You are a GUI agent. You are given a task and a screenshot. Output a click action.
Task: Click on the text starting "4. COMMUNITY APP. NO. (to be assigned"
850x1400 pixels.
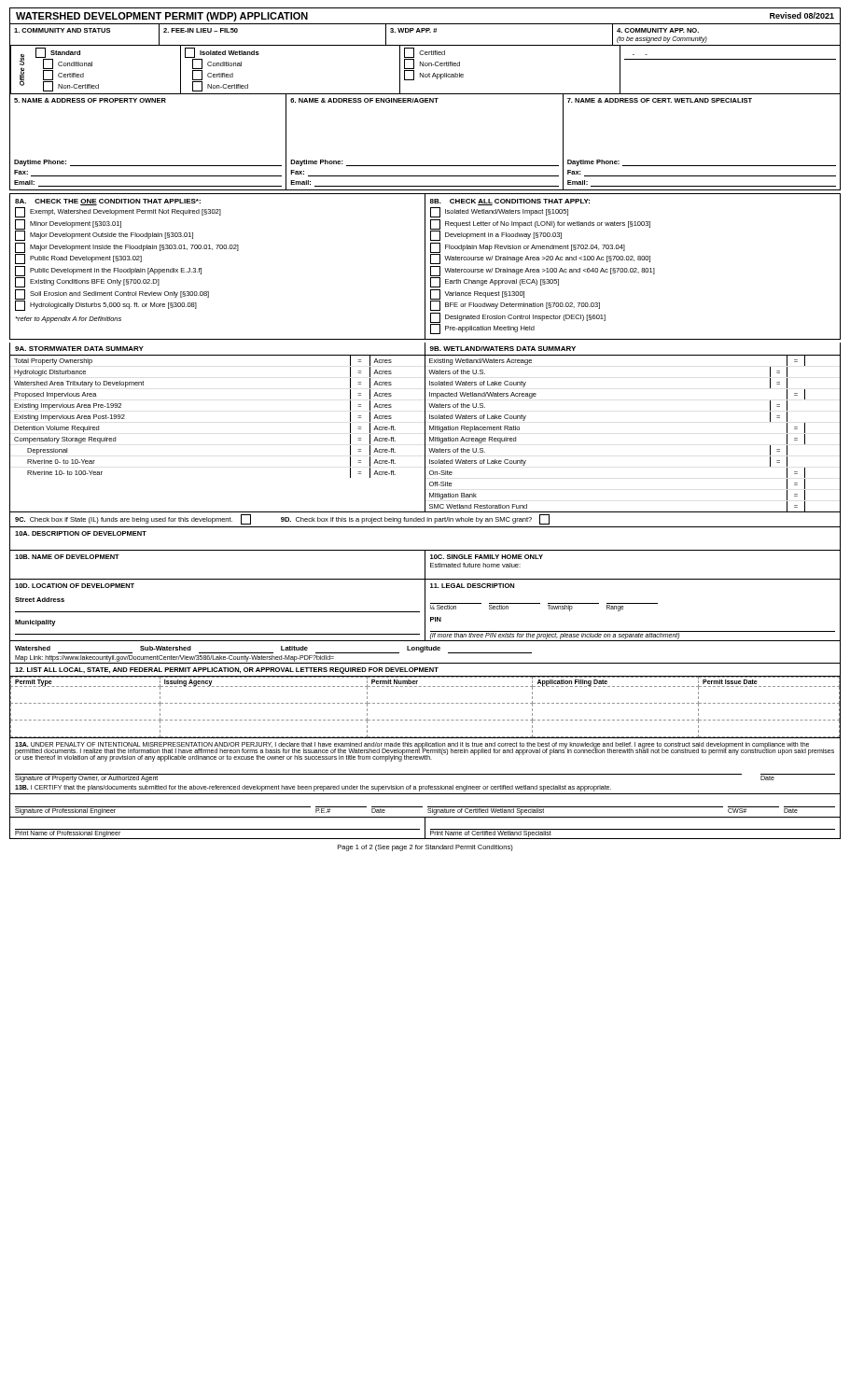662,34
